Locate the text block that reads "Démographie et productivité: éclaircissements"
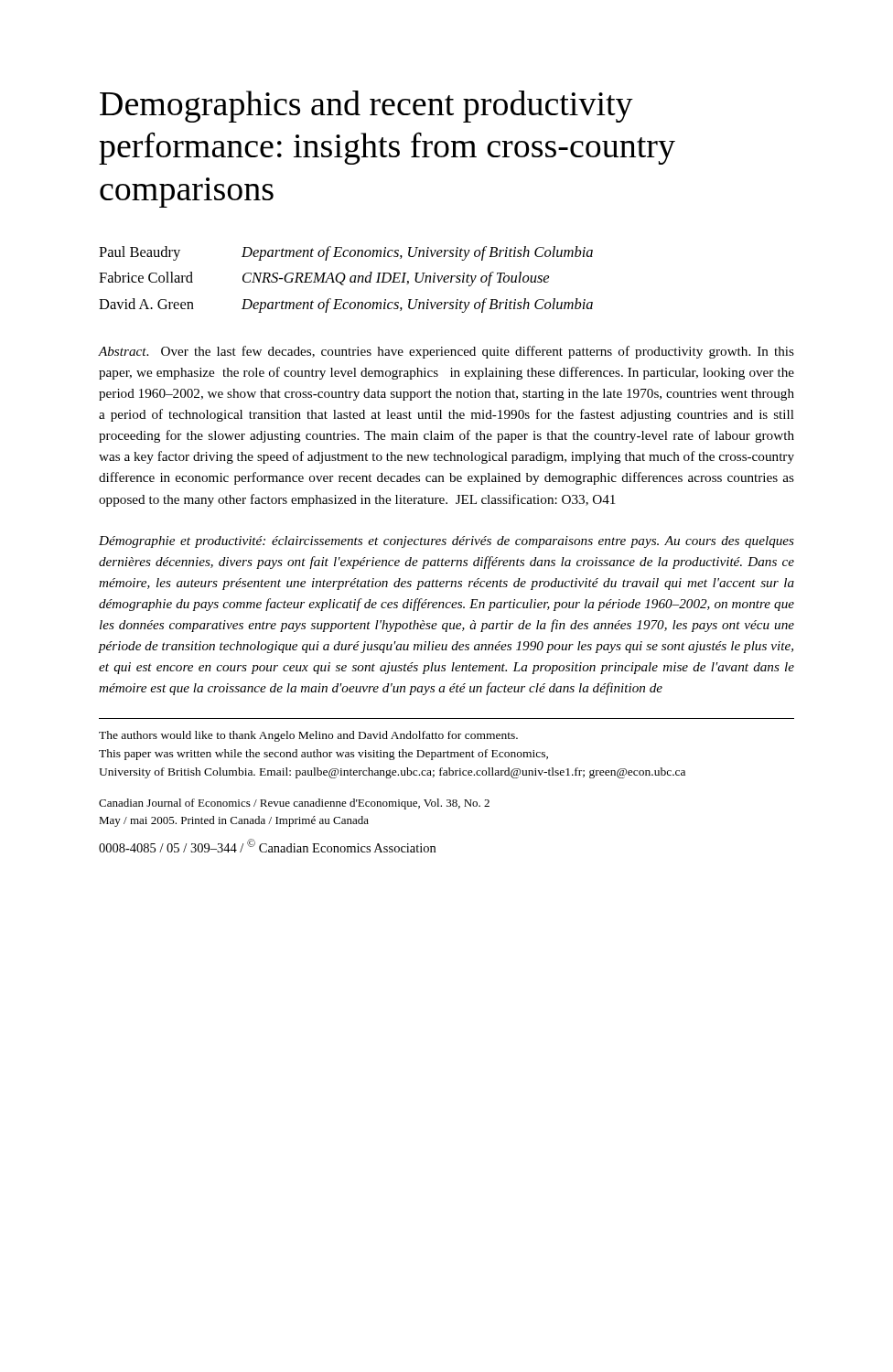 (x=446, y=614)
